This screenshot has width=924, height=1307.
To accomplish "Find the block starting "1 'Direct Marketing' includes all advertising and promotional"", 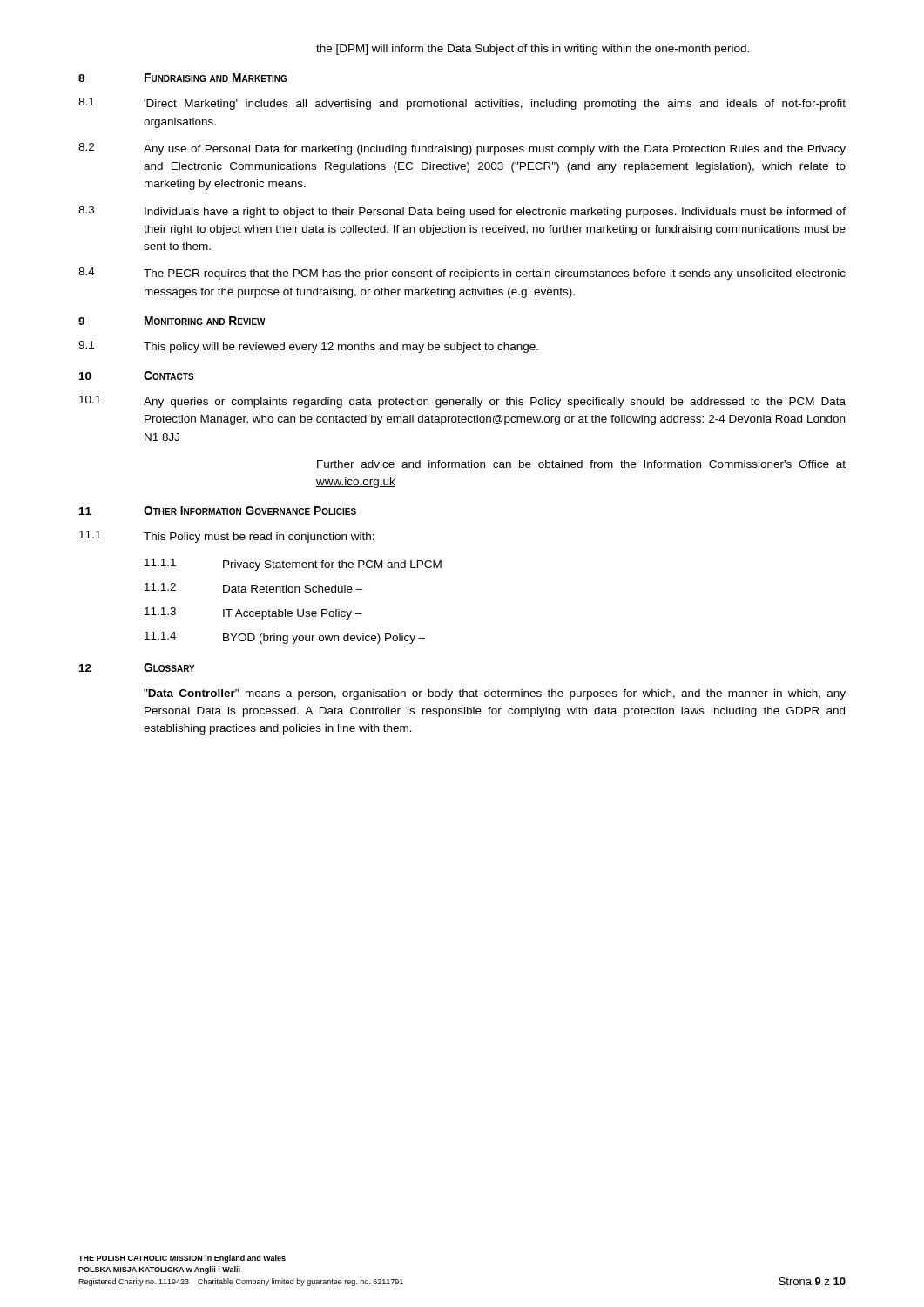I will 462,113.
